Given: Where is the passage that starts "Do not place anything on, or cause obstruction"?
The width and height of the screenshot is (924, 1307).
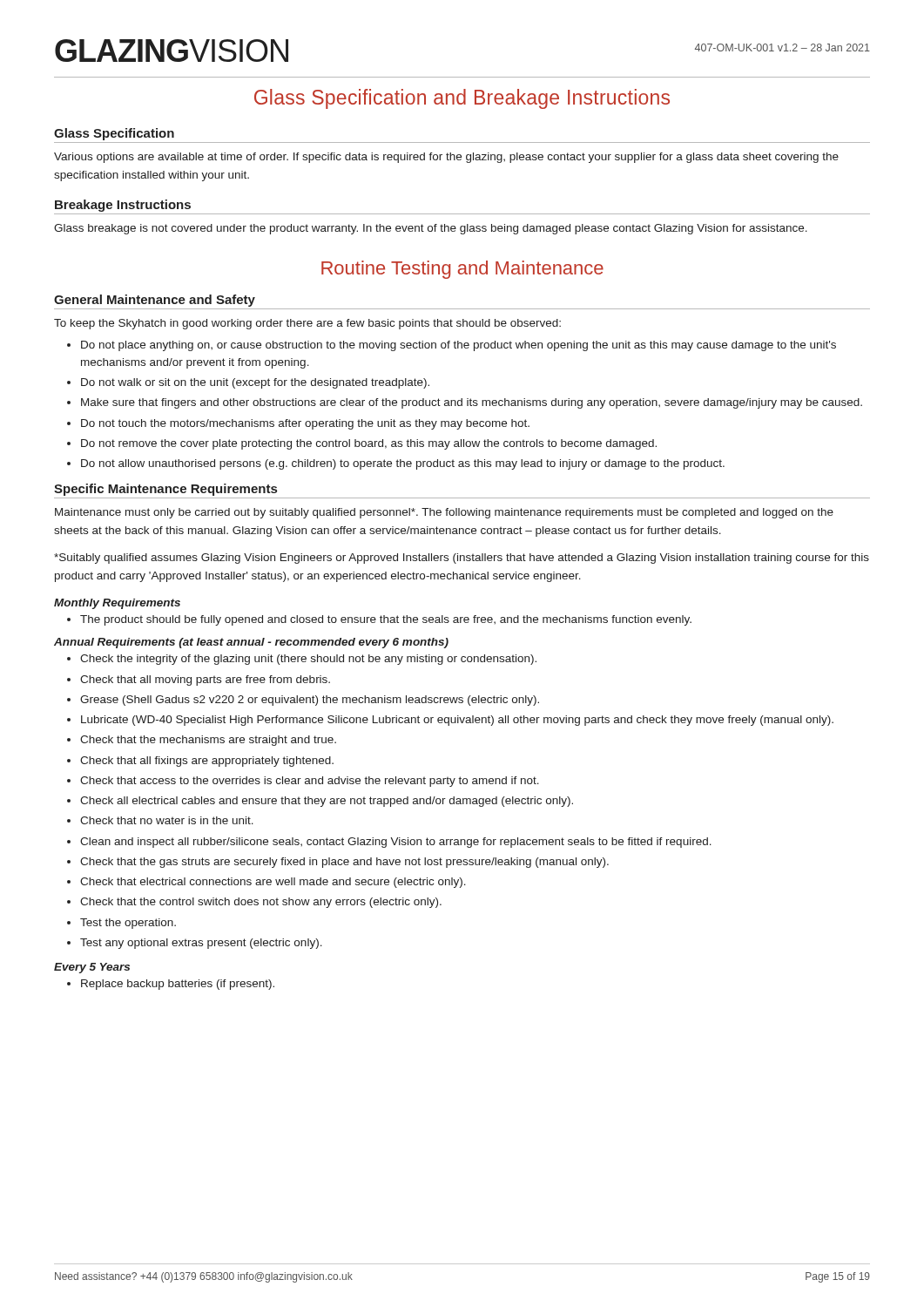Looking at the screenshot, I should point(462,354).
